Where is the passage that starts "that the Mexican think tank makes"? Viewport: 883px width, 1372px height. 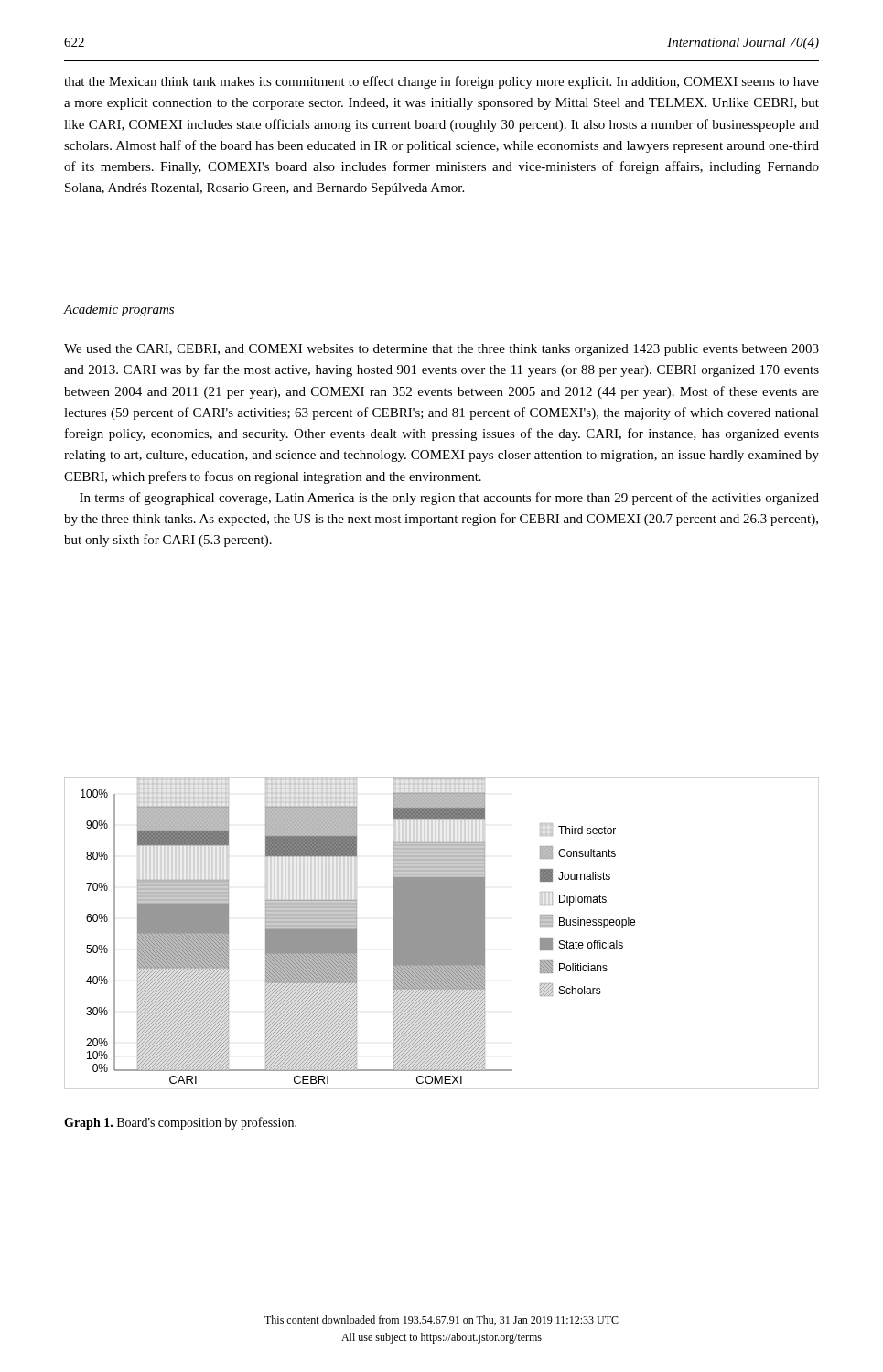pos(442,135)
